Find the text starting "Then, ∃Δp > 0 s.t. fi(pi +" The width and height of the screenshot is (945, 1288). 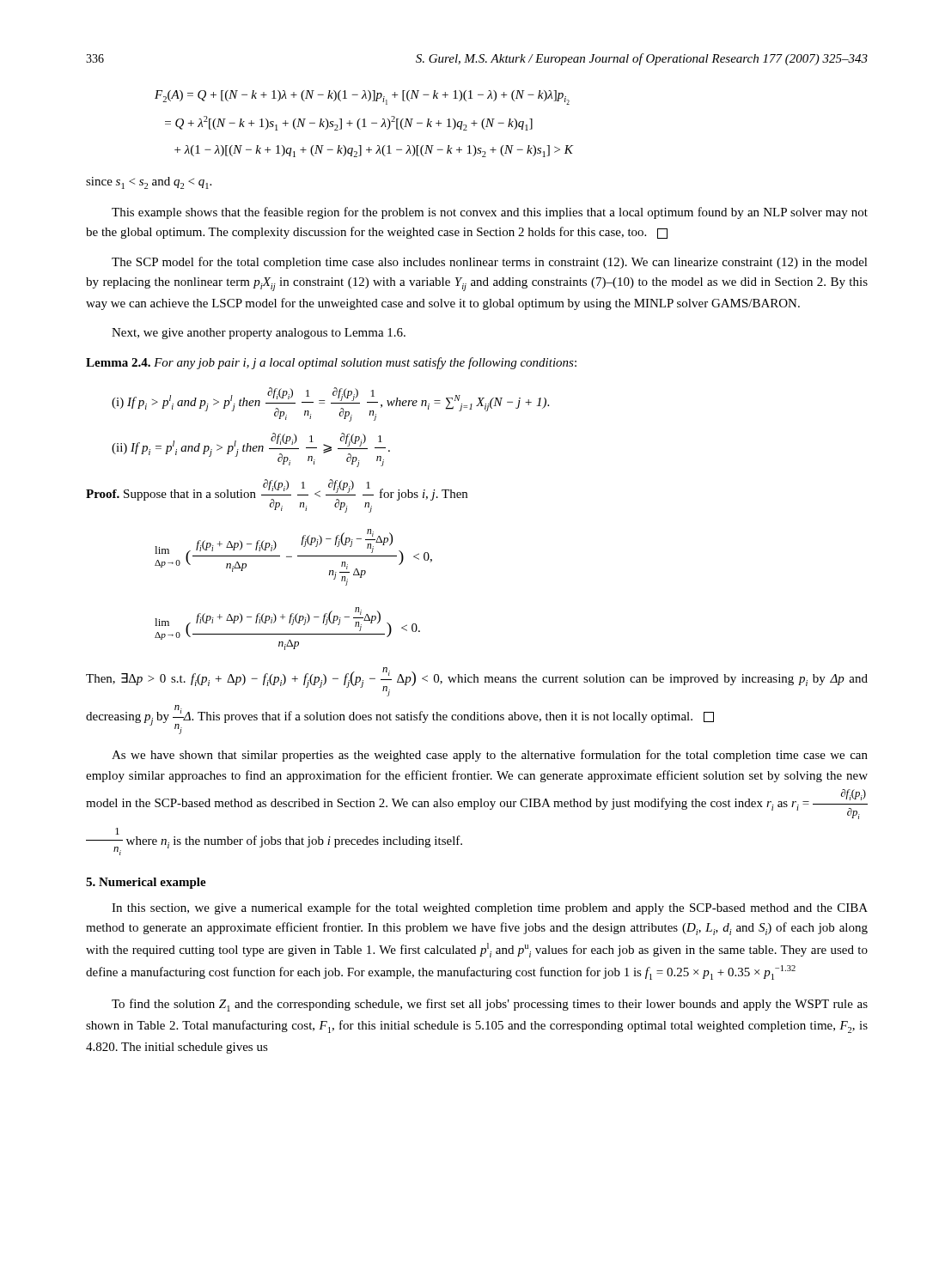(x=477, y=699)
